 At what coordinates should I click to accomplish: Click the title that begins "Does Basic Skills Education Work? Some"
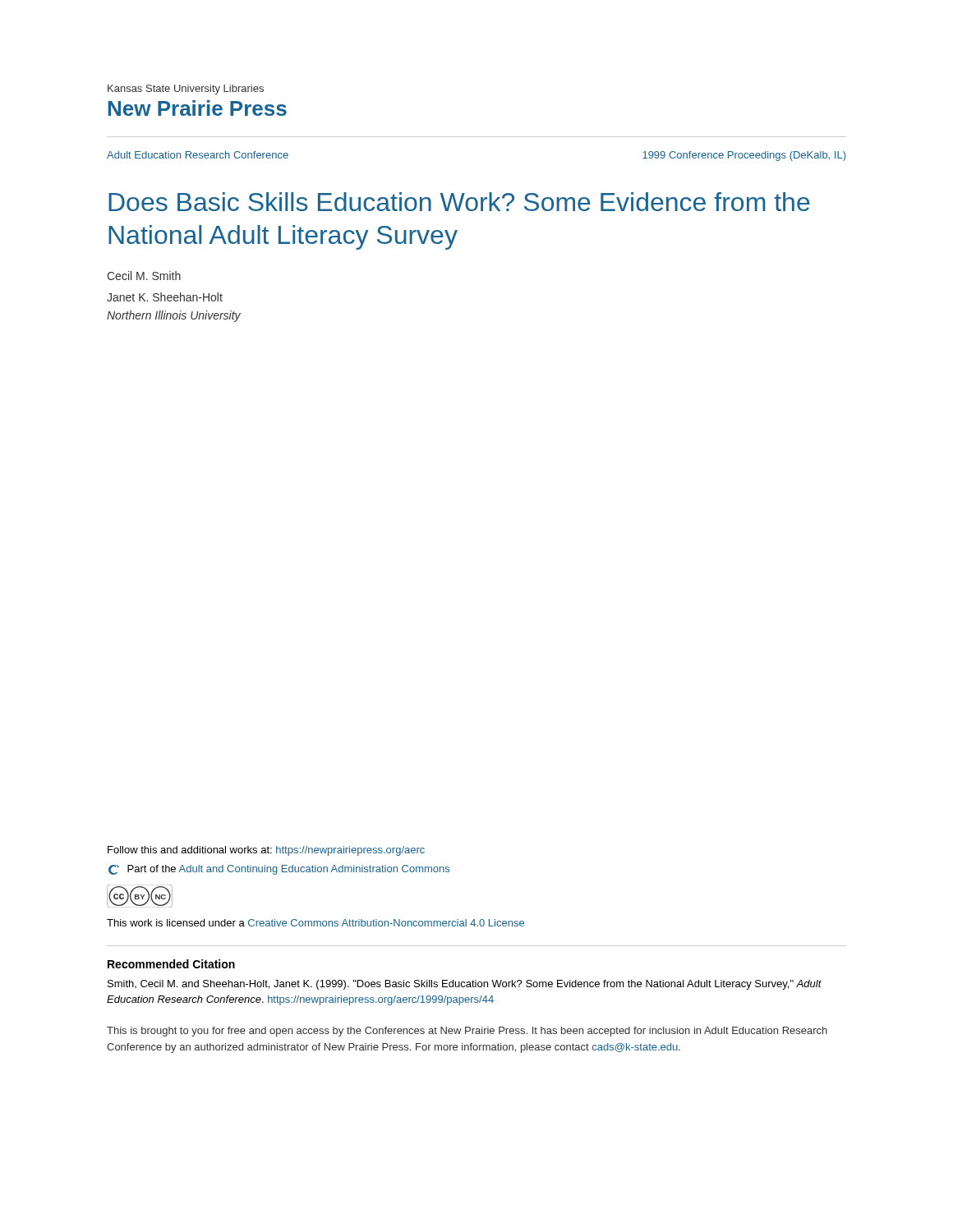(459, 218)
